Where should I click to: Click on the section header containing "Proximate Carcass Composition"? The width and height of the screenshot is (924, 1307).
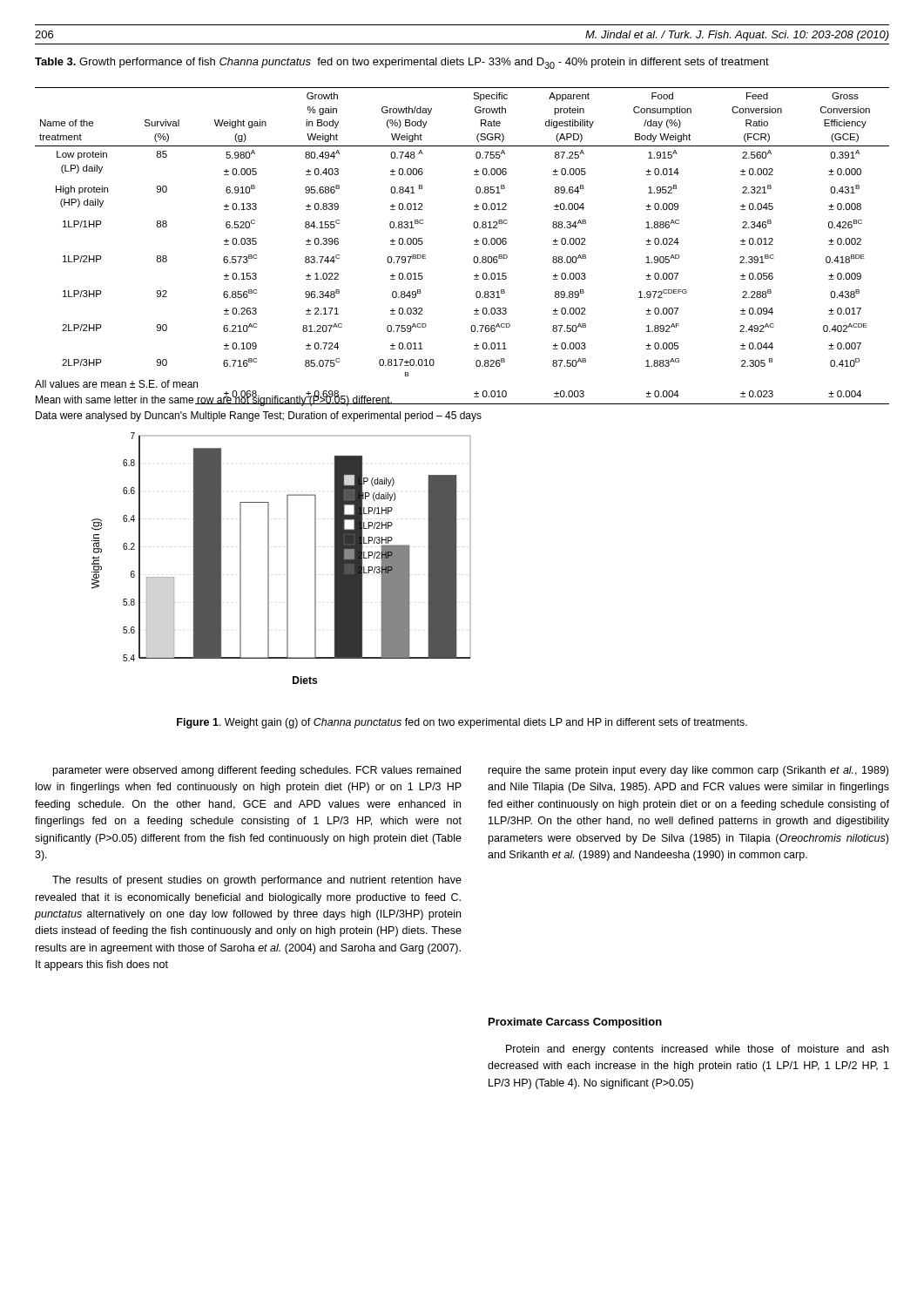click(x=575, y=1022)
